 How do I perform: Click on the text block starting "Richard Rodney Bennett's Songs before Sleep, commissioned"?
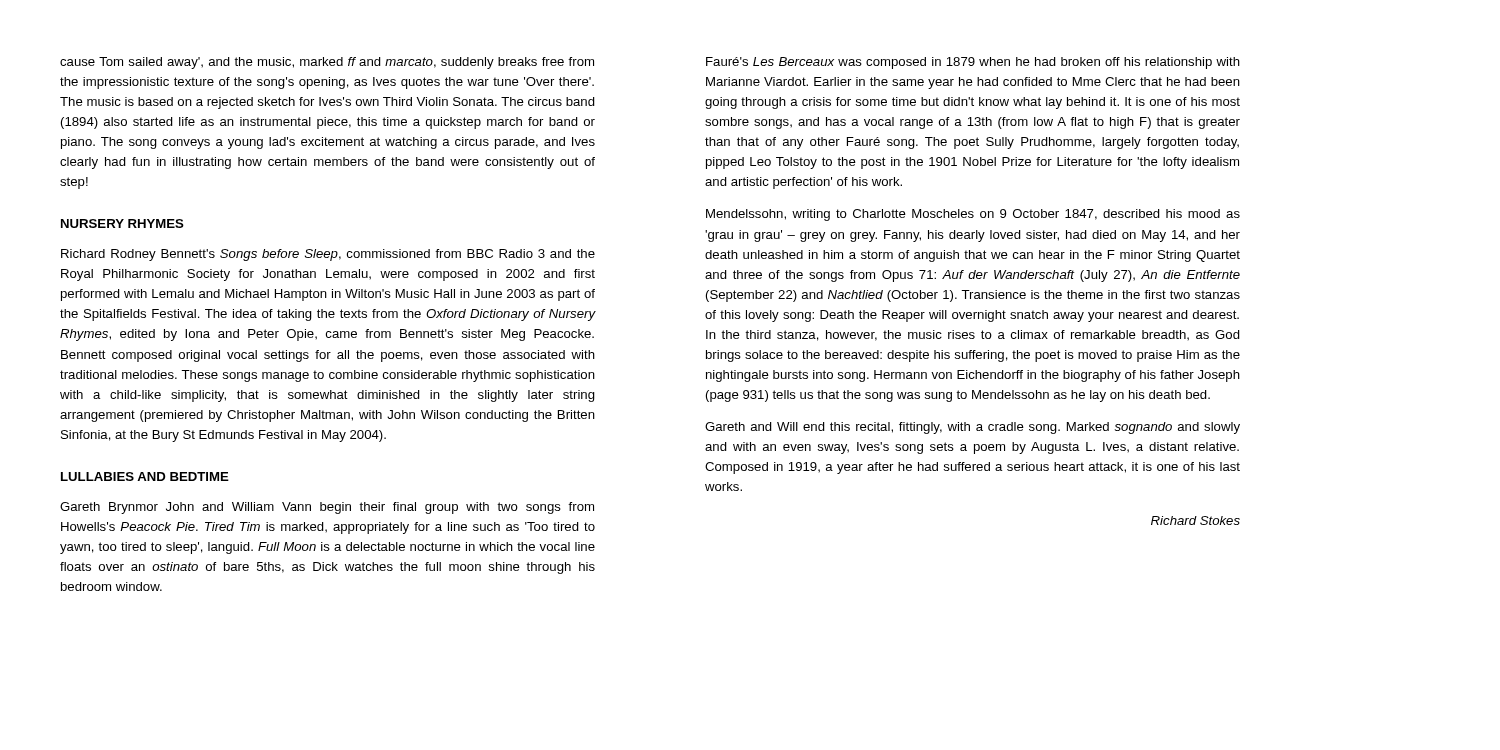(x=328, y=344)
